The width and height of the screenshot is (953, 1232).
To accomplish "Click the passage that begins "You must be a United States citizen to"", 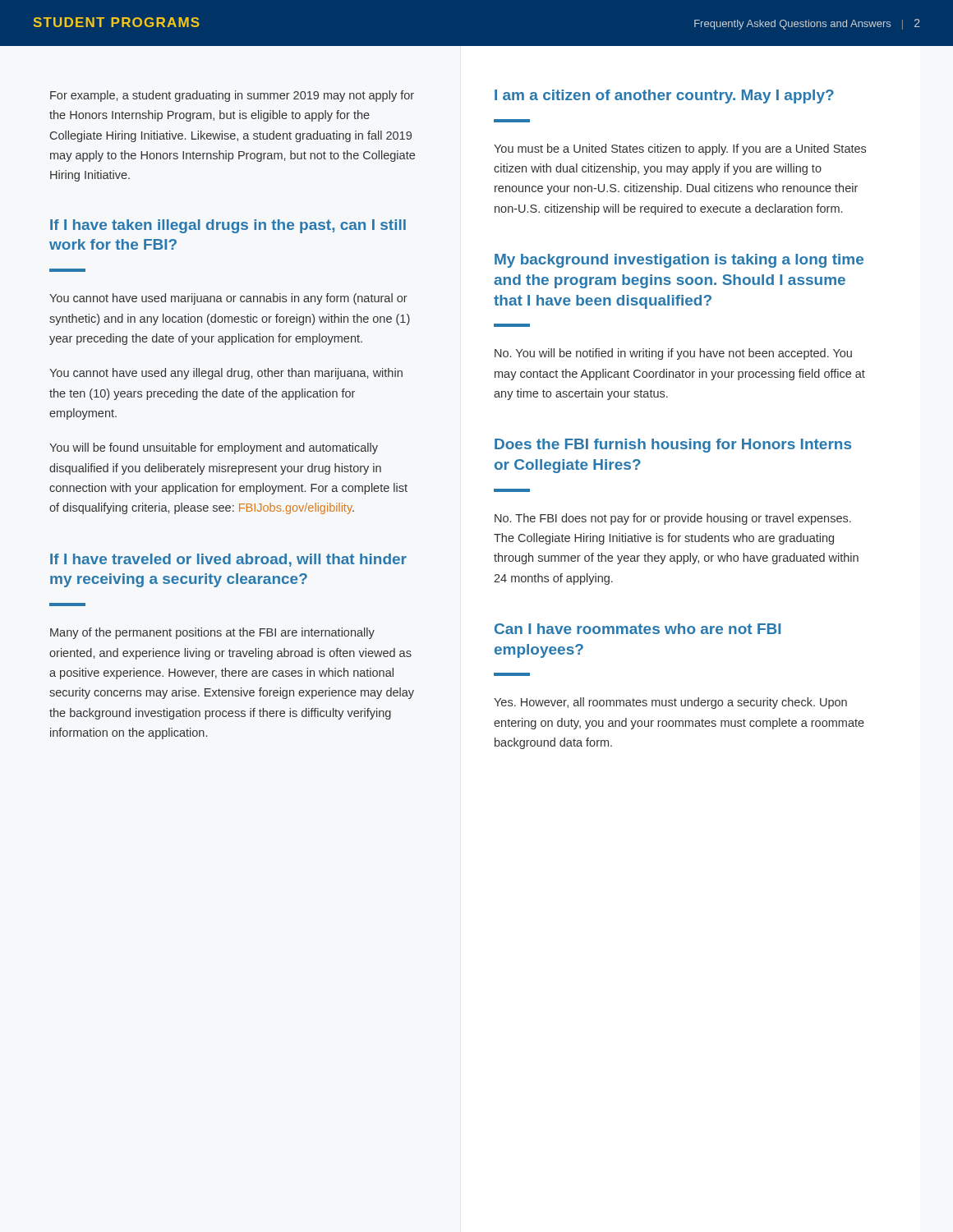I will click(680, 178).
